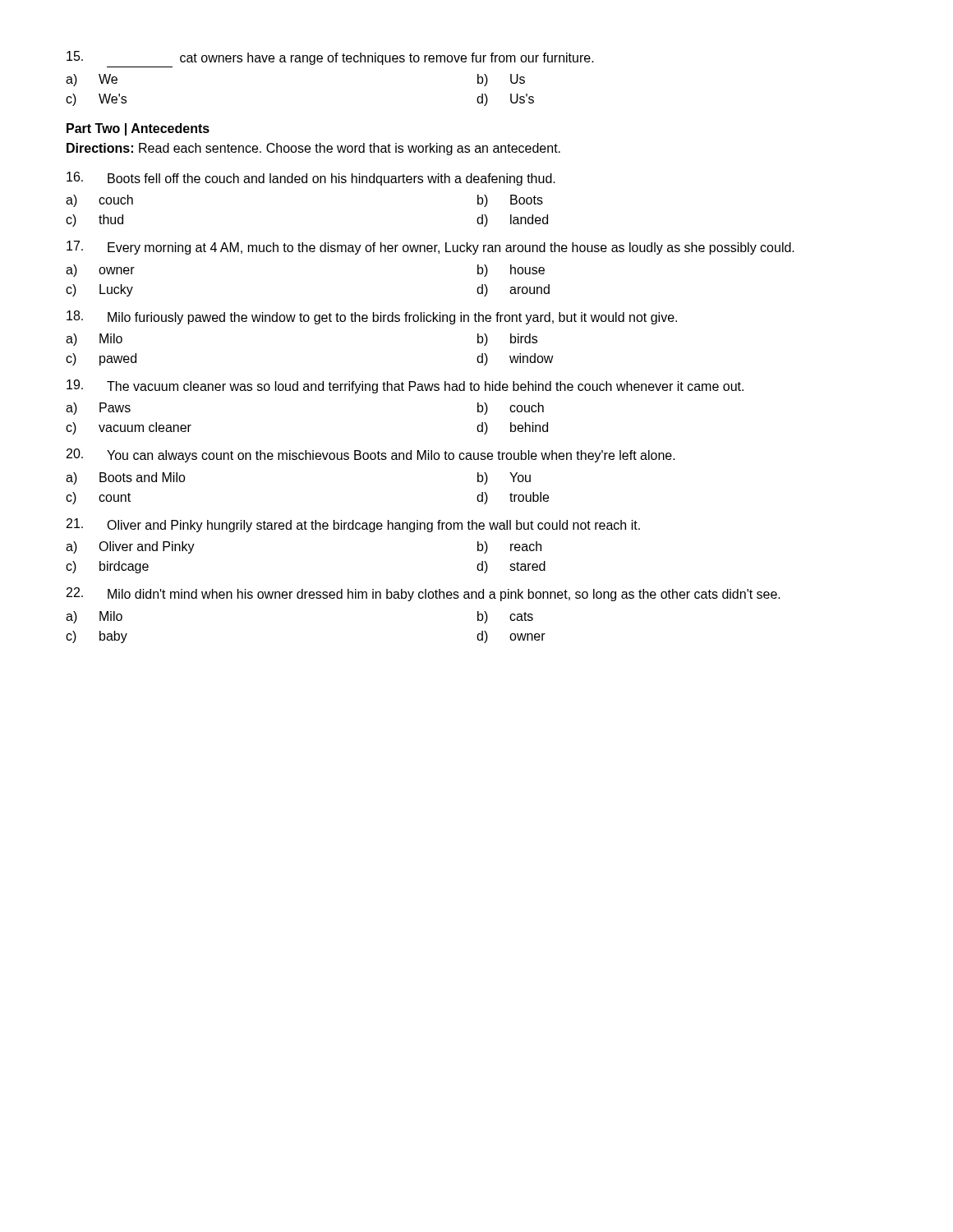Point to the block beginning "Directions: Read each sentence. Choose the word"
The width and height of the screenshot is (953, 1232).
point(313,149)
